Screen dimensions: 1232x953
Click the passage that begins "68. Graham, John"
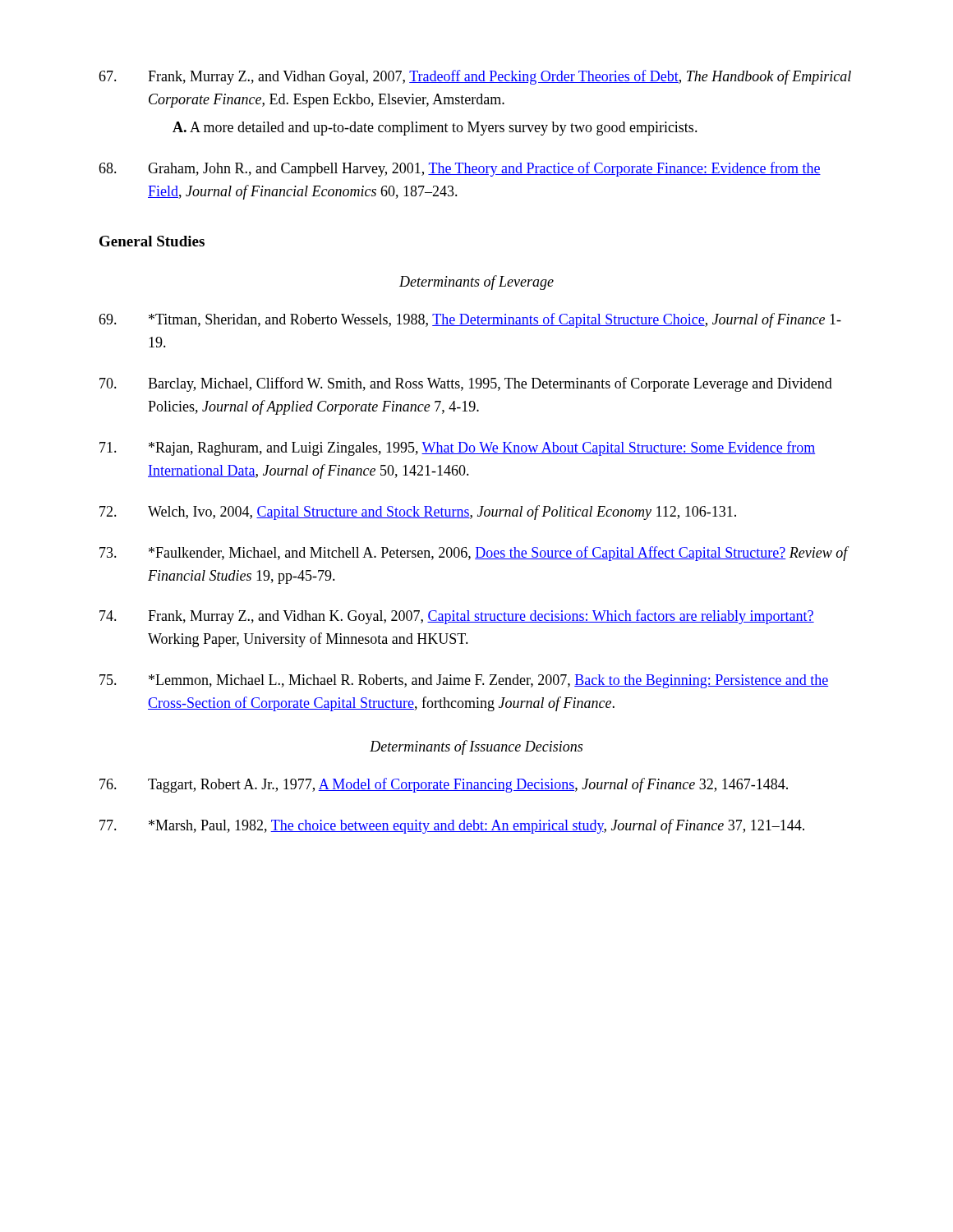[x=476, y=180]
